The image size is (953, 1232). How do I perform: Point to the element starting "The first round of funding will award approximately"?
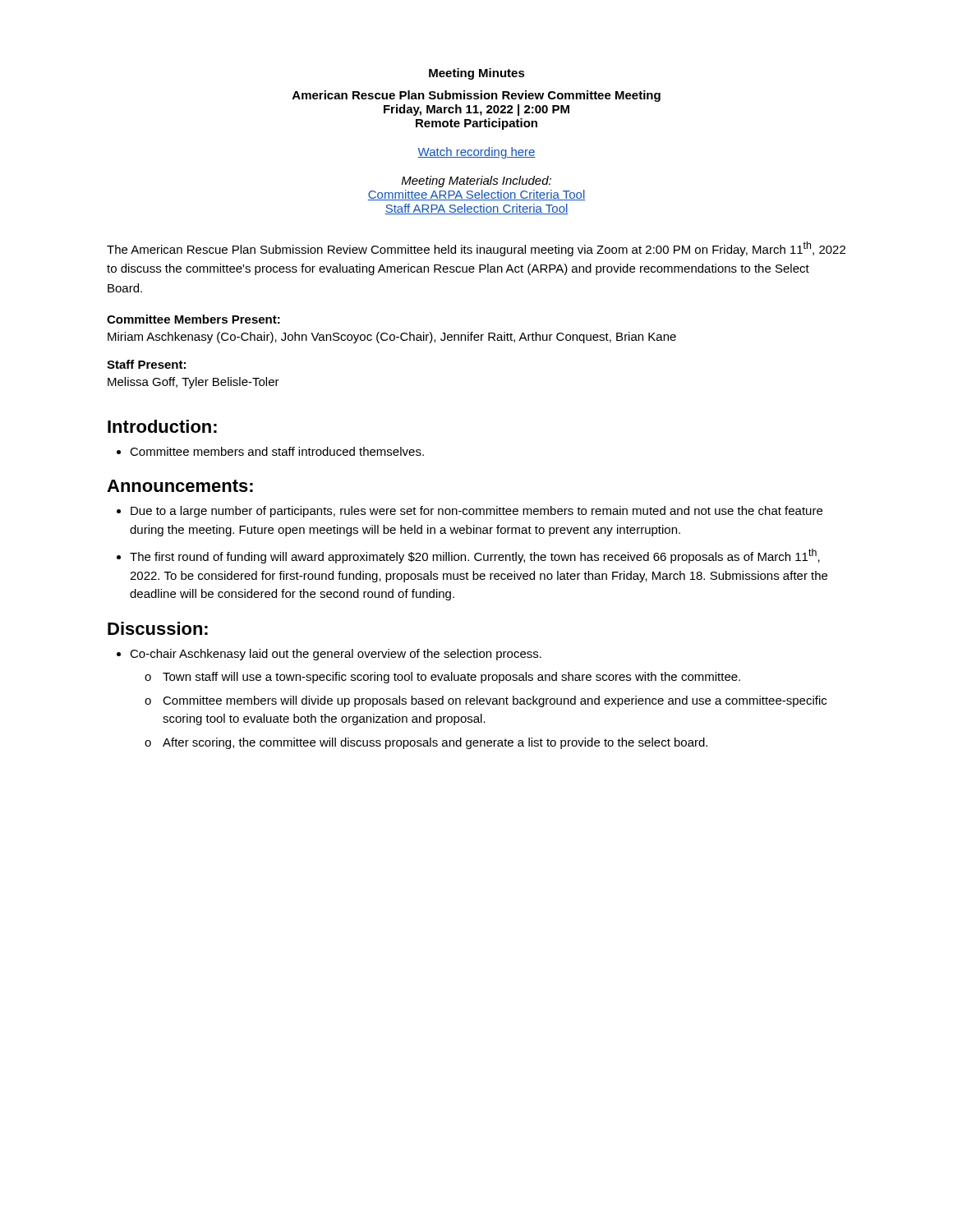pyautogui.click(x=479, y=574)
